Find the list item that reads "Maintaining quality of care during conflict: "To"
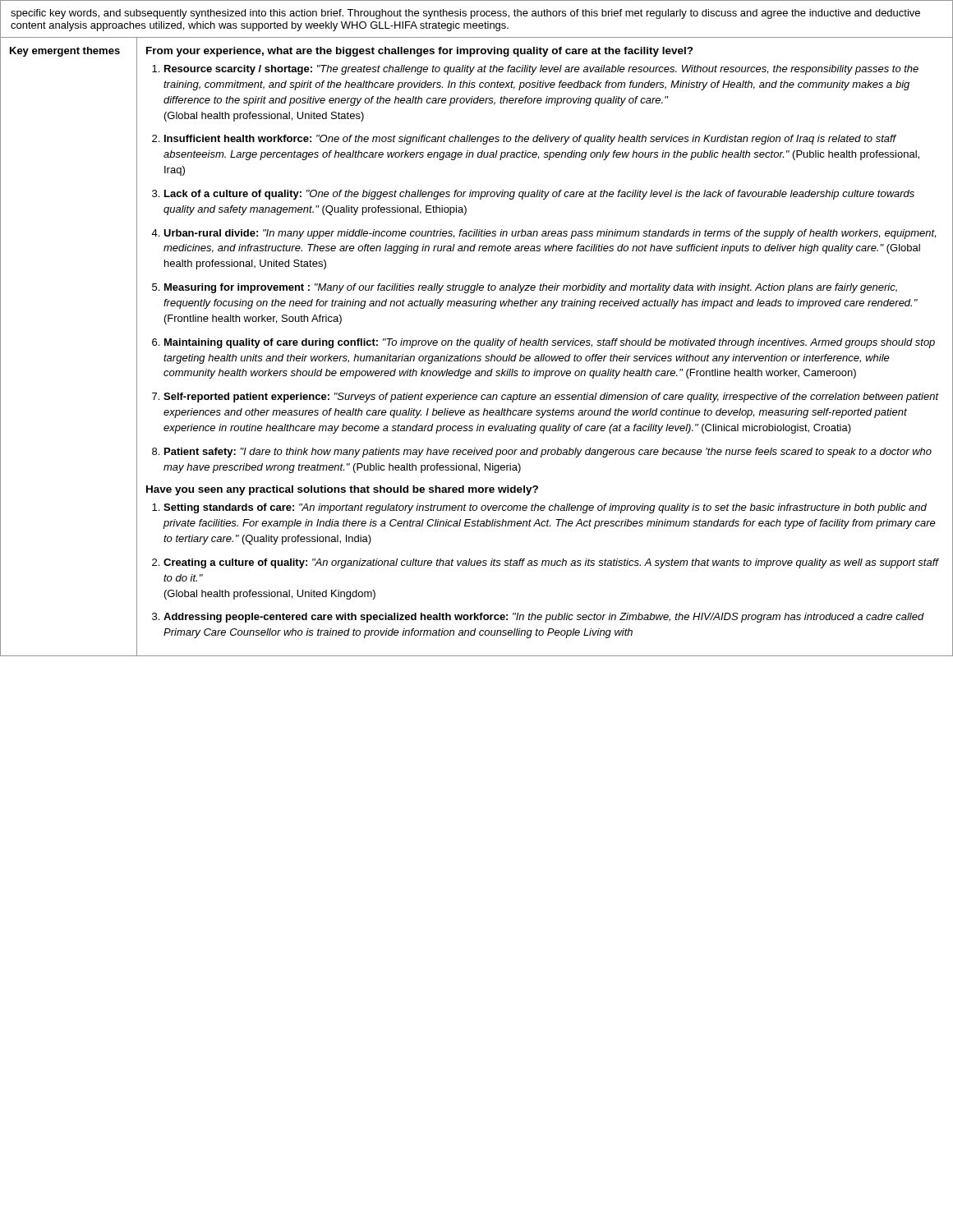Image resolution: width=953 pixels, height=1232 pixels. 549,357
